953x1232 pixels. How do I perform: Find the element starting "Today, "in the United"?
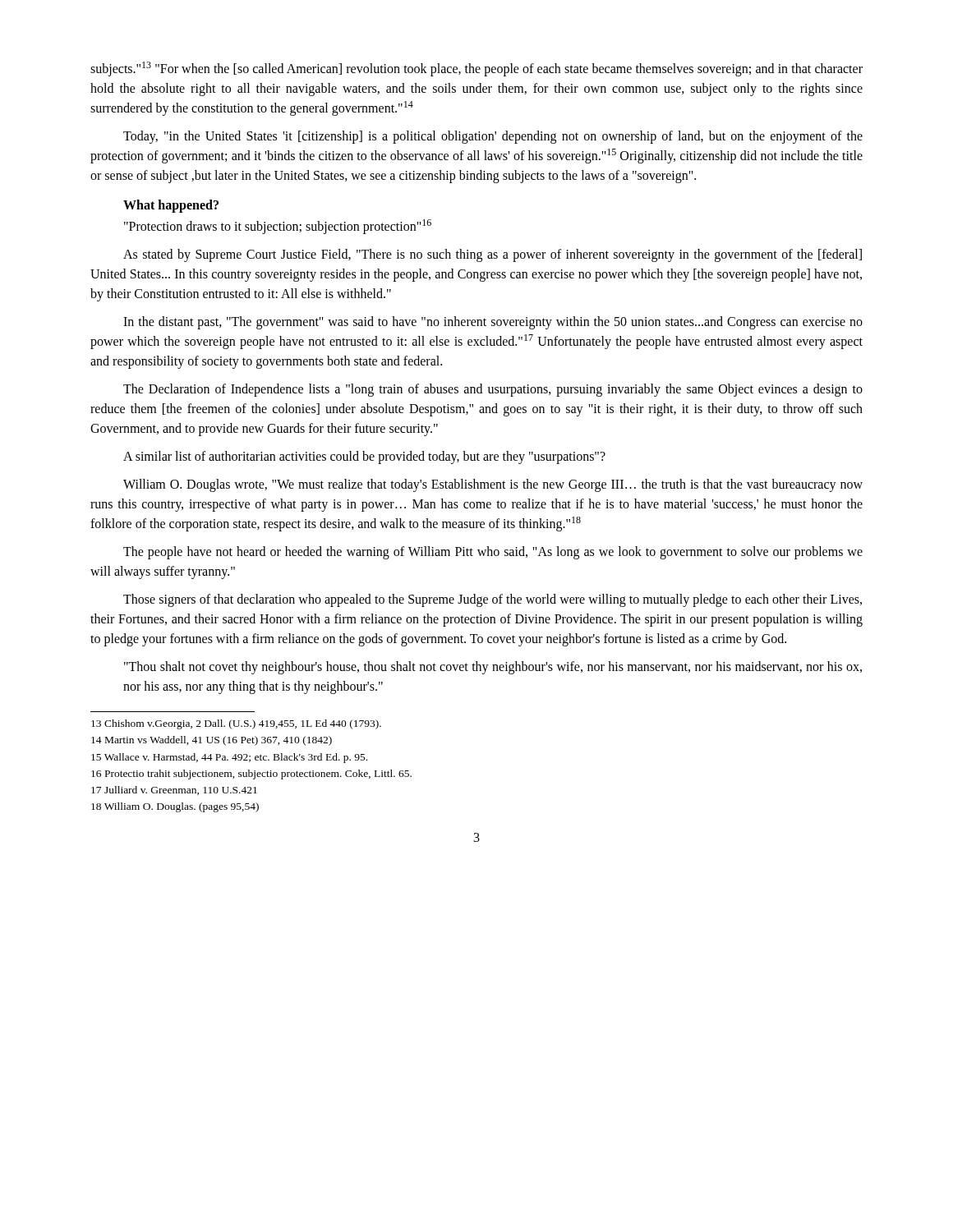pyautogui.click(x=476, y=156)
